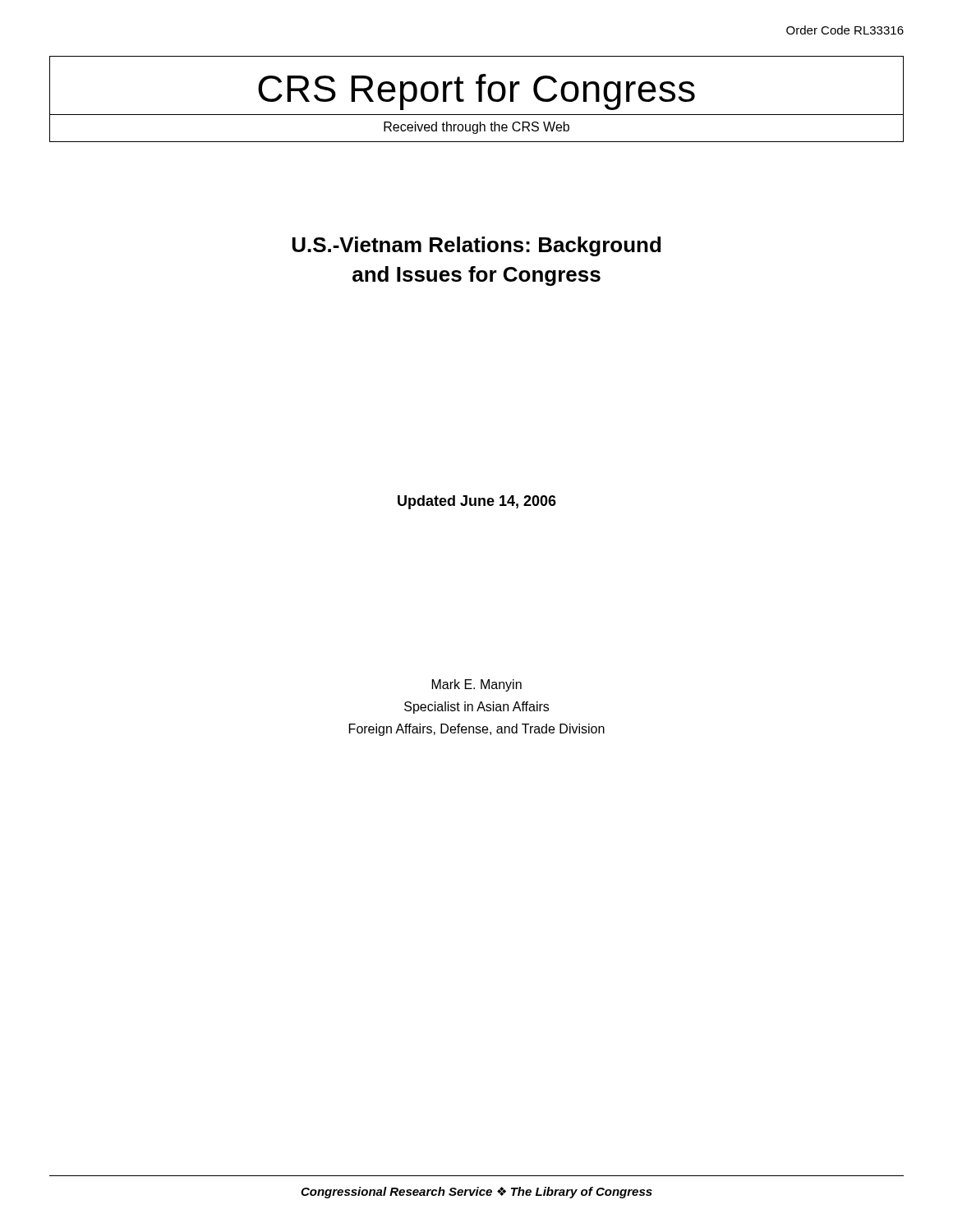This screenshot has height=1232, width=953.
Task: Point to the block beginning "Mark E. Manyin Specialist in"
Action: tap(476, 707)
